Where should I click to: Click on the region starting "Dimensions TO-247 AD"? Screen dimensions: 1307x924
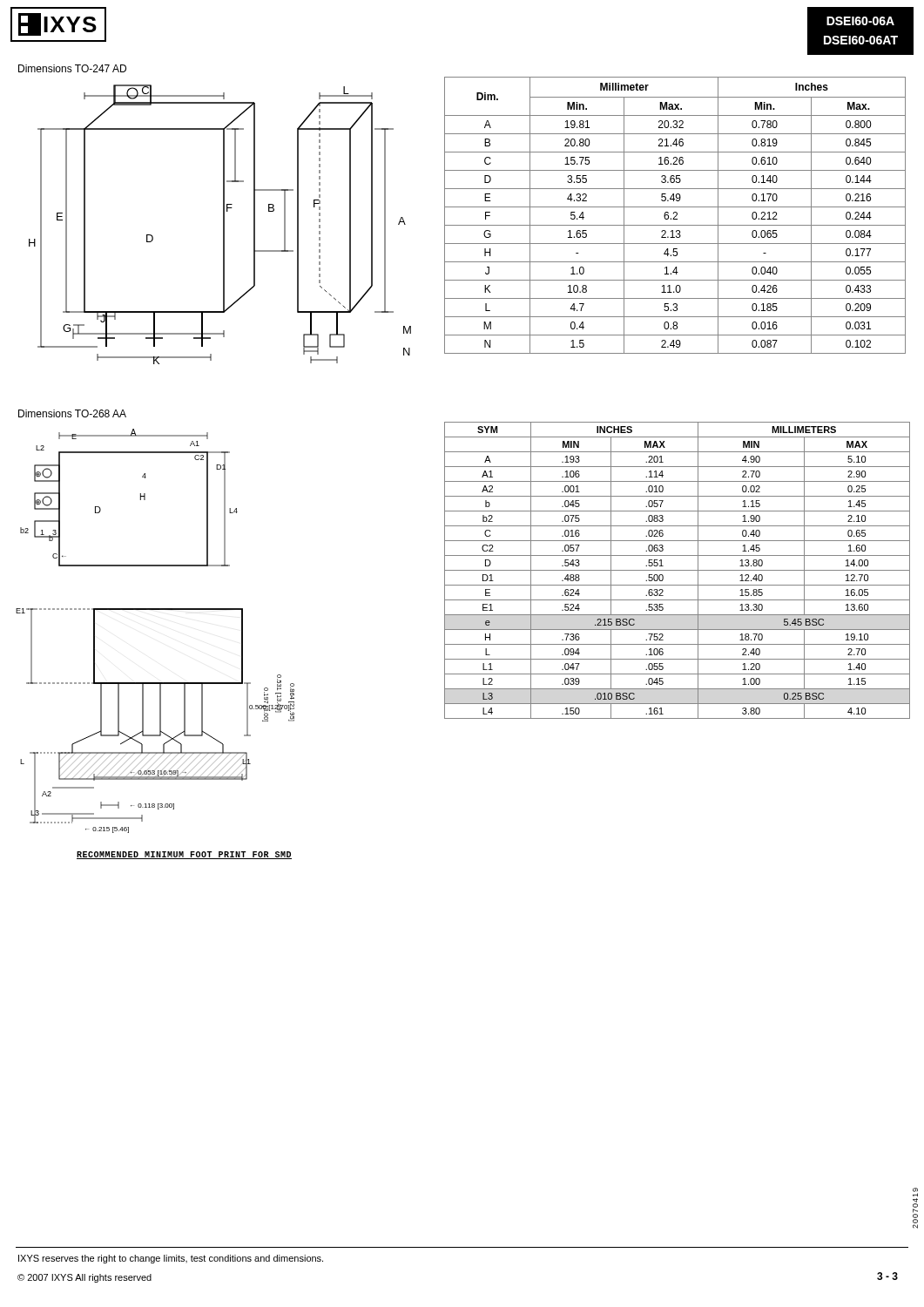click(x=72, y=69)
